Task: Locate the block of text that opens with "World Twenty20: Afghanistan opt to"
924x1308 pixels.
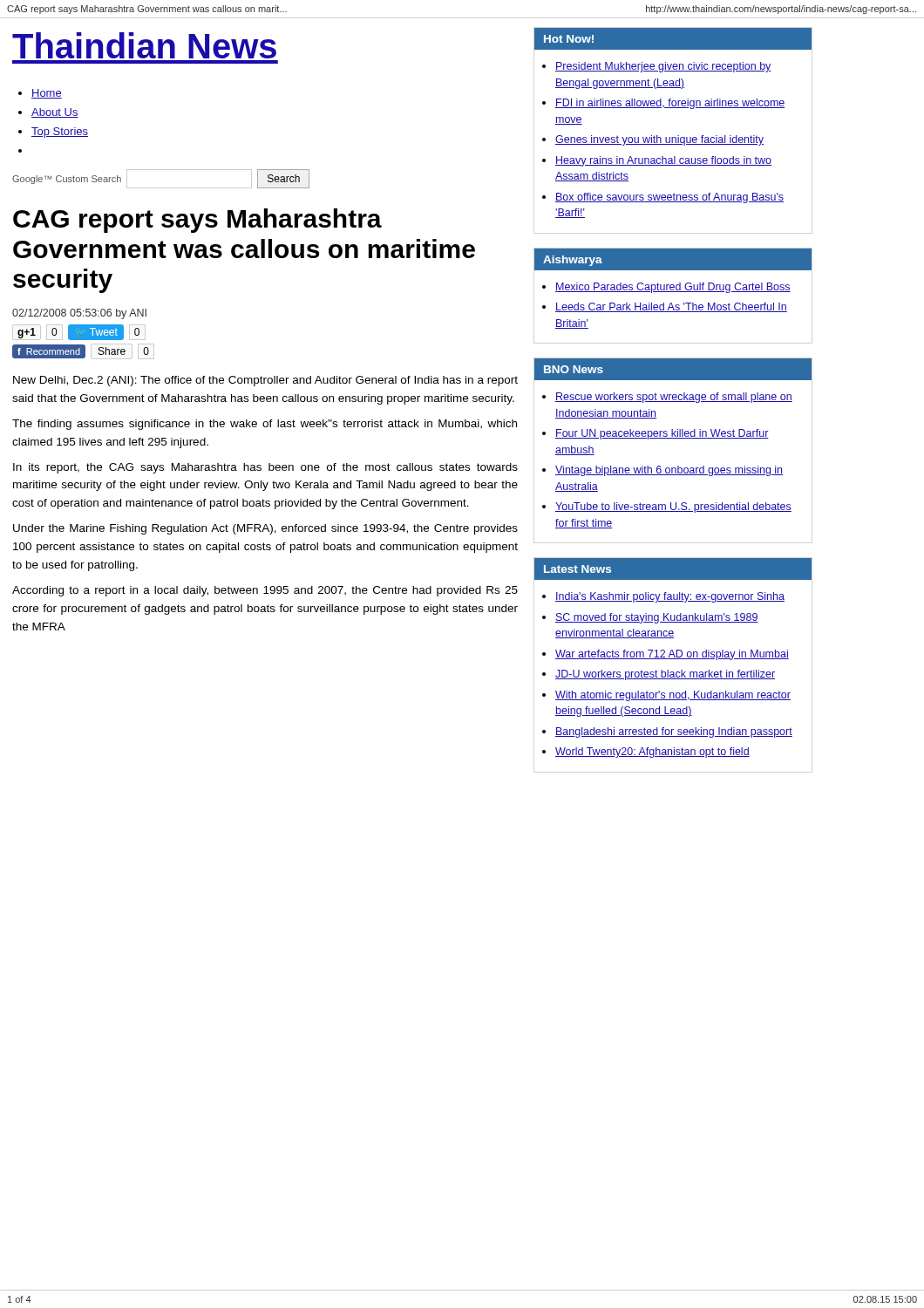Action: [652, 752]
